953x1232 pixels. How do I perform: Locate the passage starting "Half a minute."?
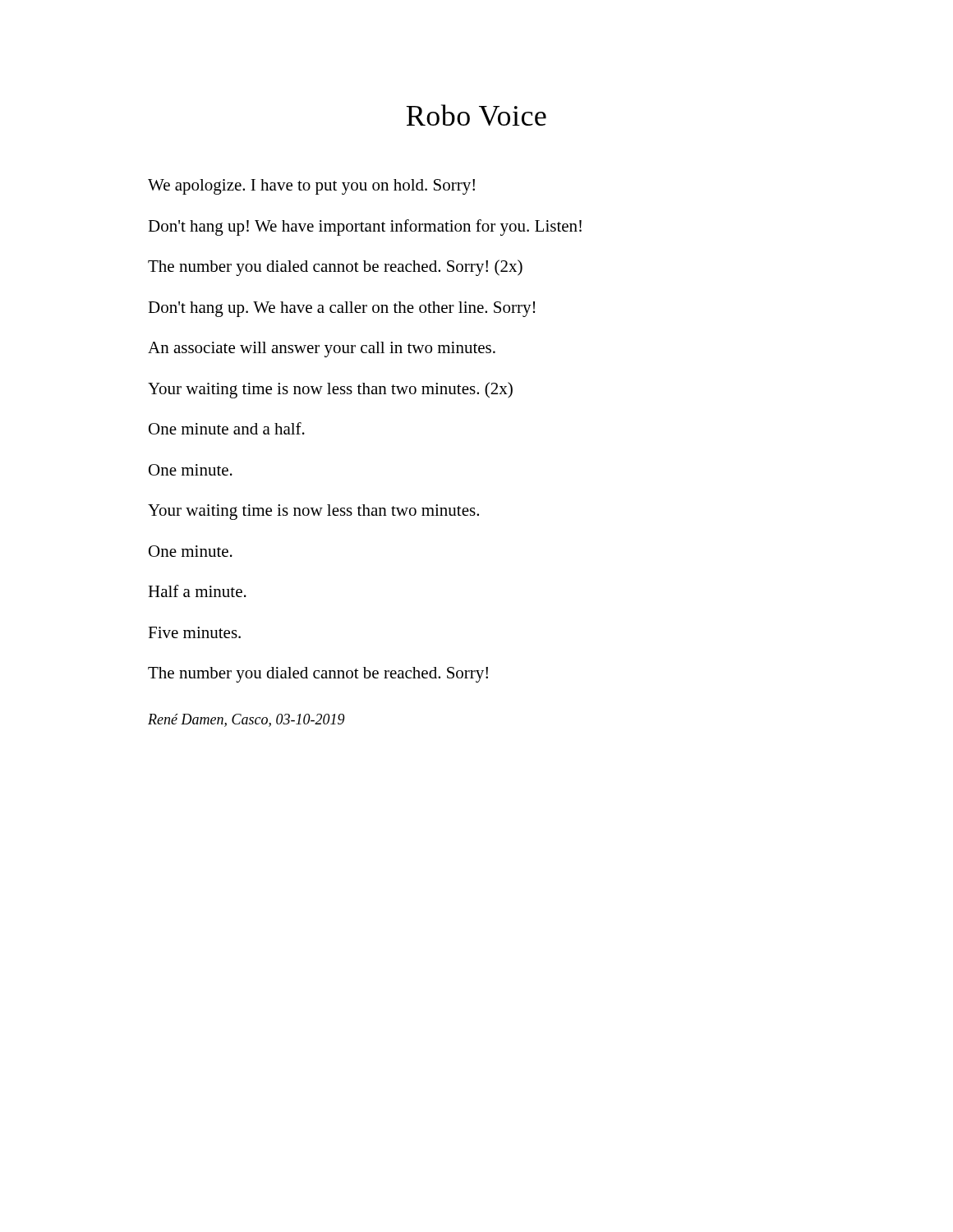click(197, 591)
